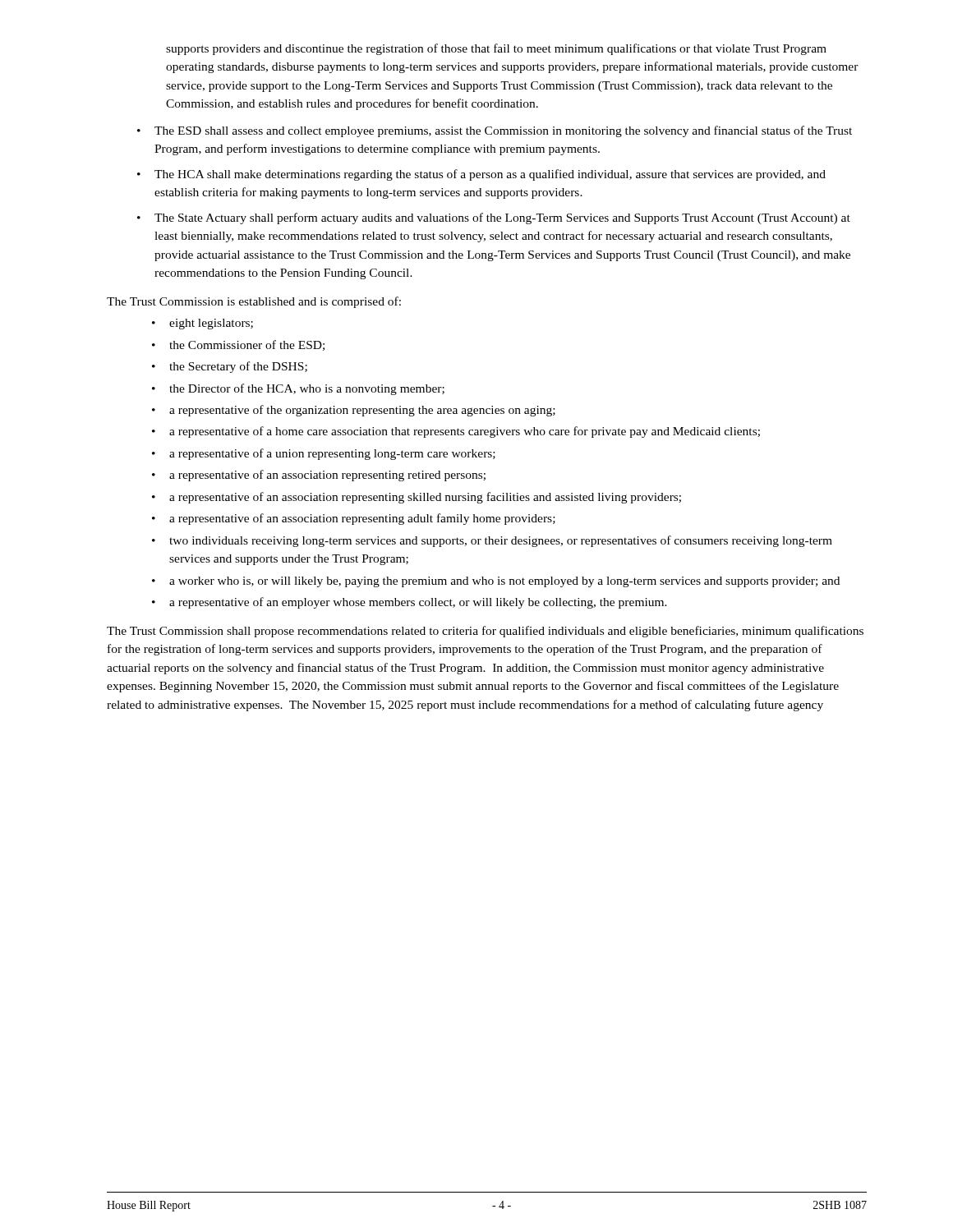
Task: Locate the element starting "• the Secretary of the"
Action: (x=230, y=367)
